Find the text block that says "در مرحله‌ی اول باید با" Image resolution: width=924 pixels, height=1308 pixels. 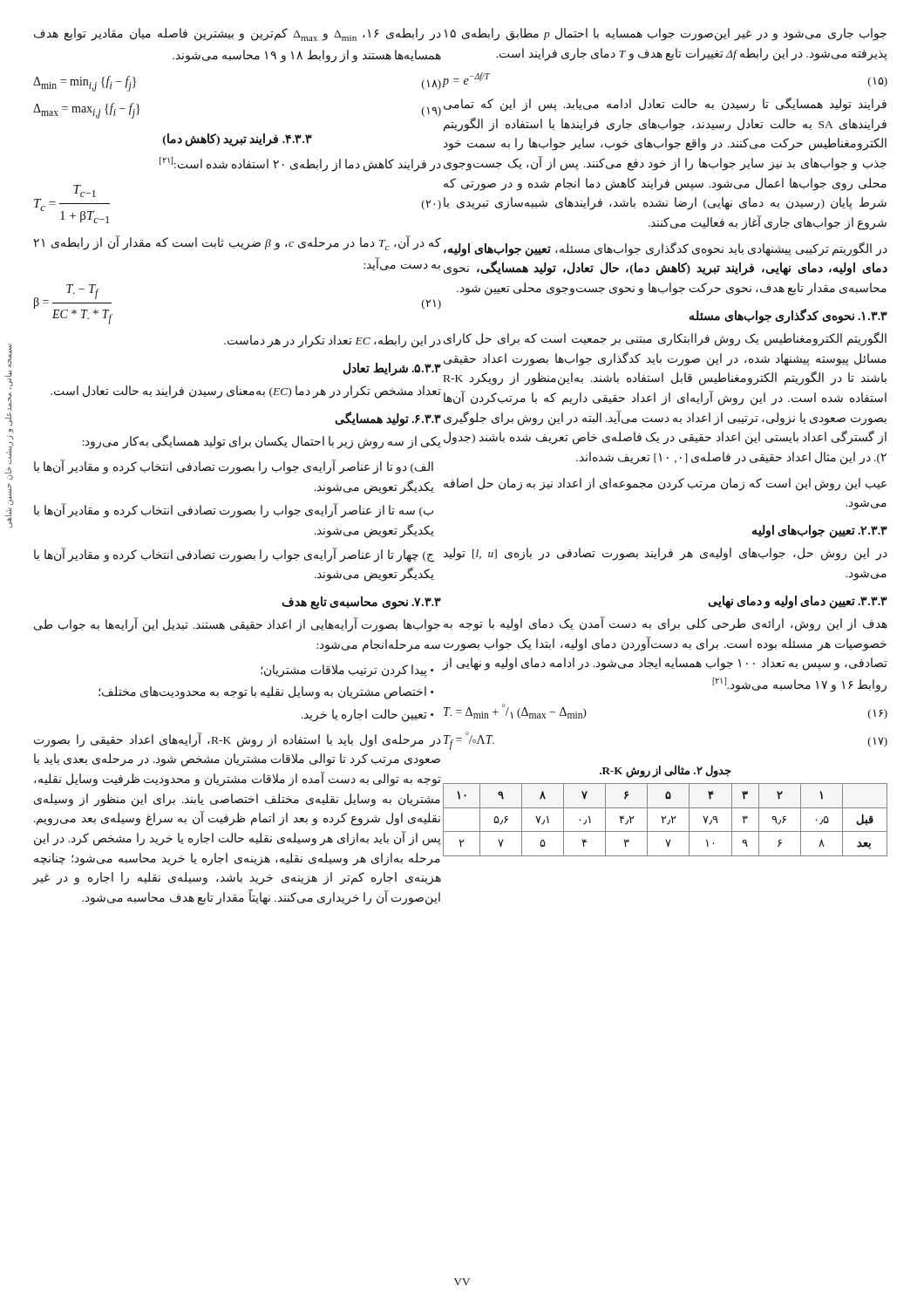tap(237, 819)
